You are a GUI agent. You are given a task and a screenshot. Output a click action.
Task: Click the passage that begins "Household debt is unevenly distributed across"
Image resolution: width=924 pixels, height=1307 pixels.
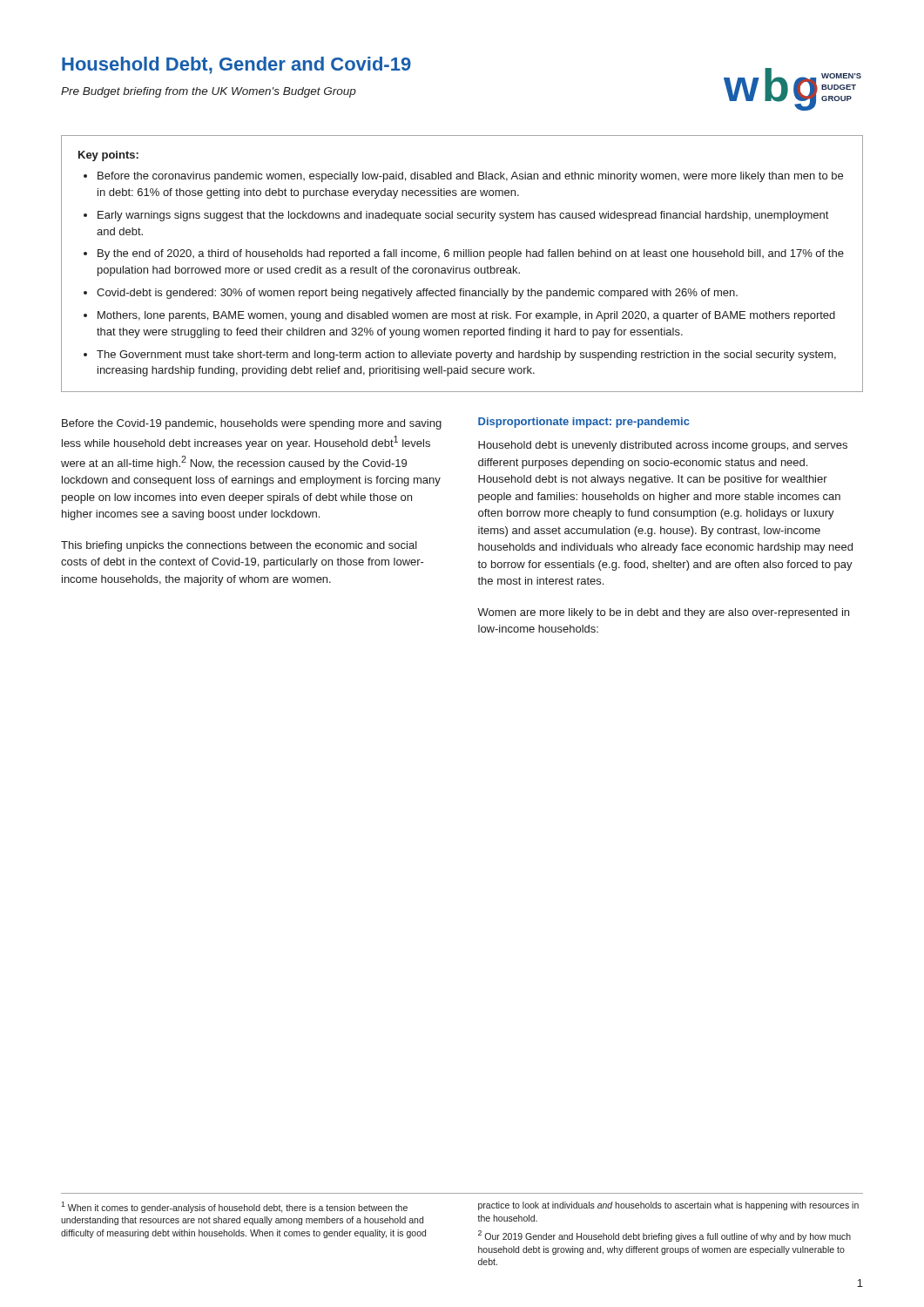point(666,513)
